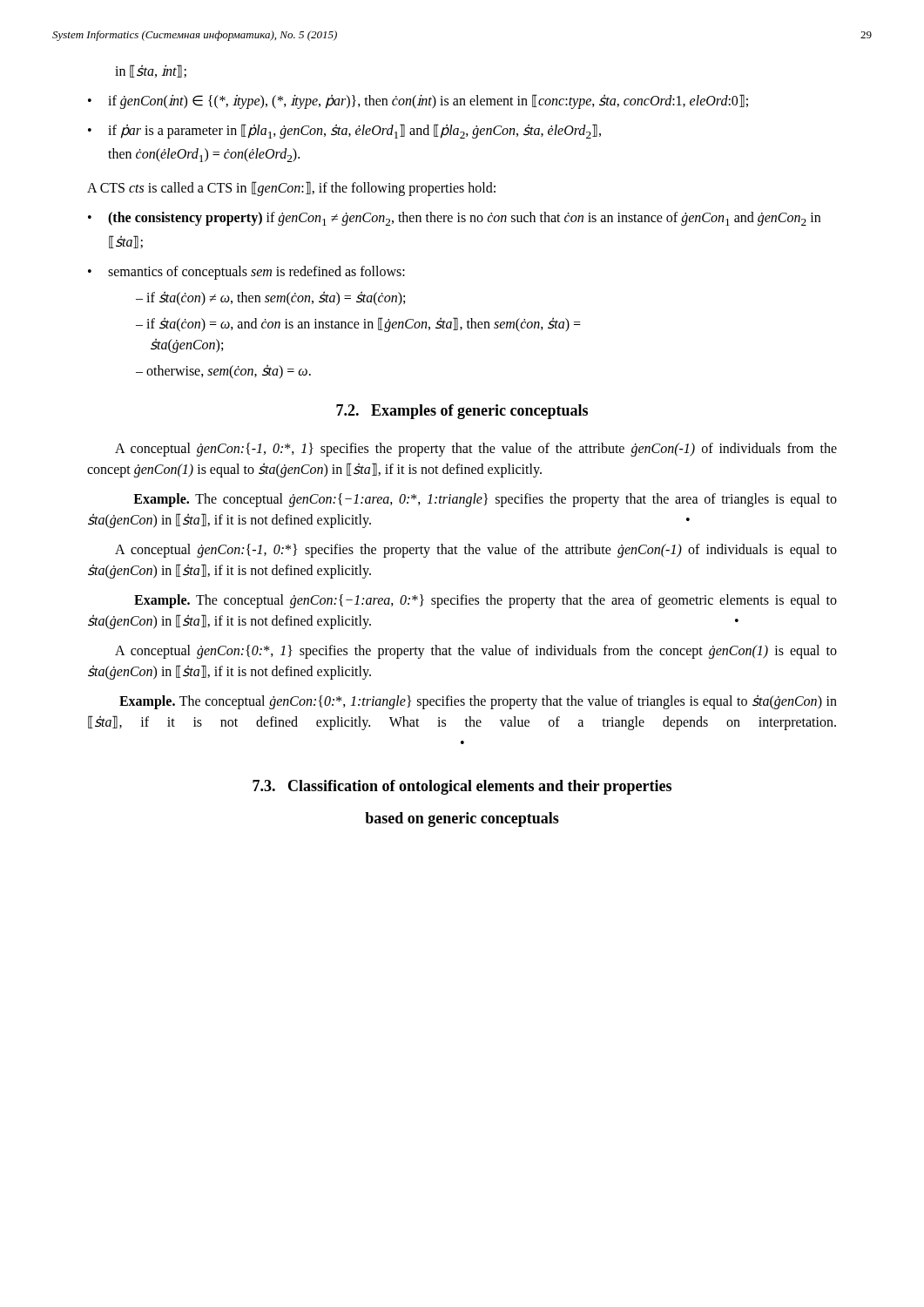Select the region starting "A CTS cts is called"
This screenshot has width=924, height=1307.
(292, 188)
